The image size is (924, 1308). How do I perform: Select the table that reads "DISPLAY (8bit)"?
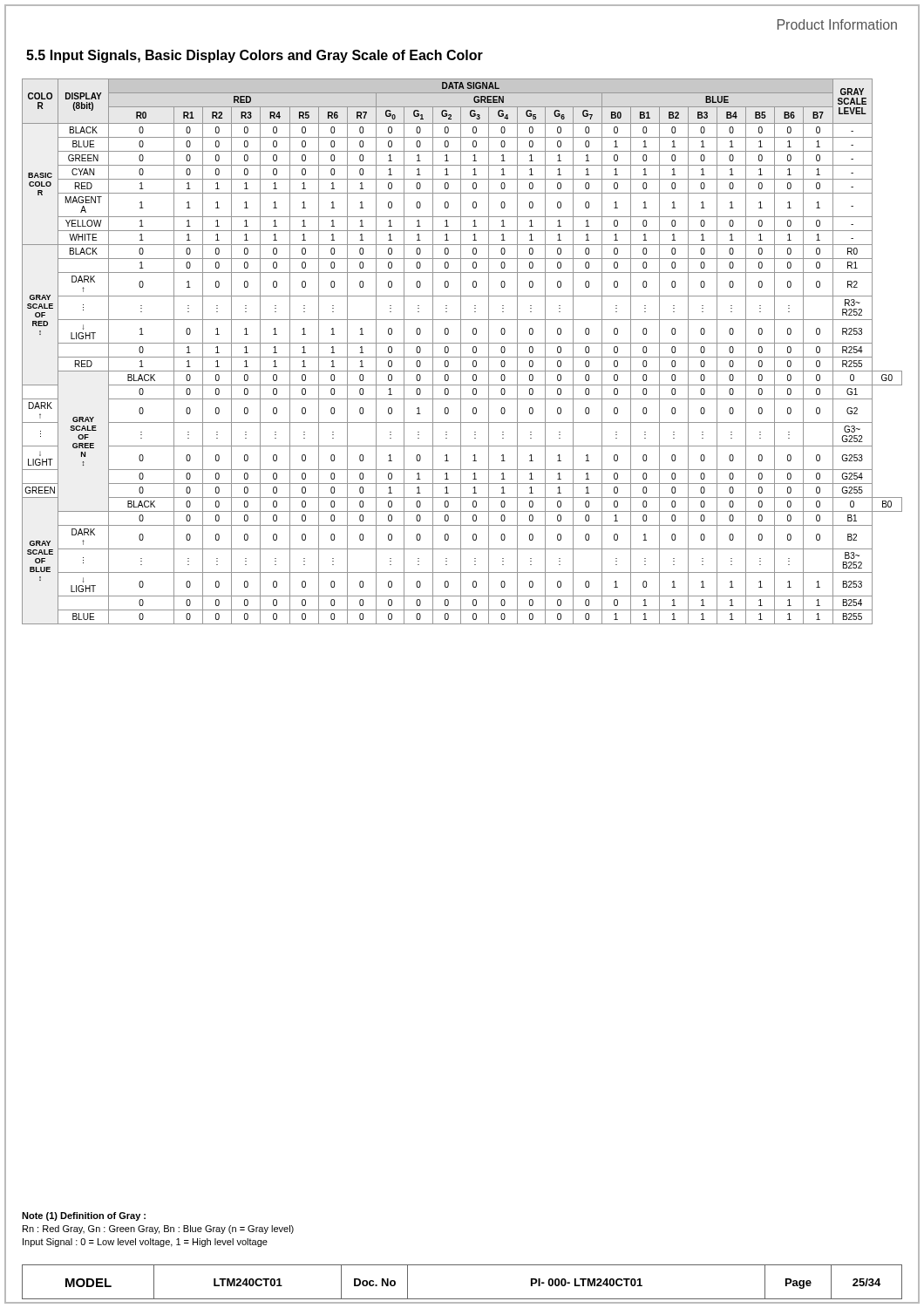coord(462,351)
